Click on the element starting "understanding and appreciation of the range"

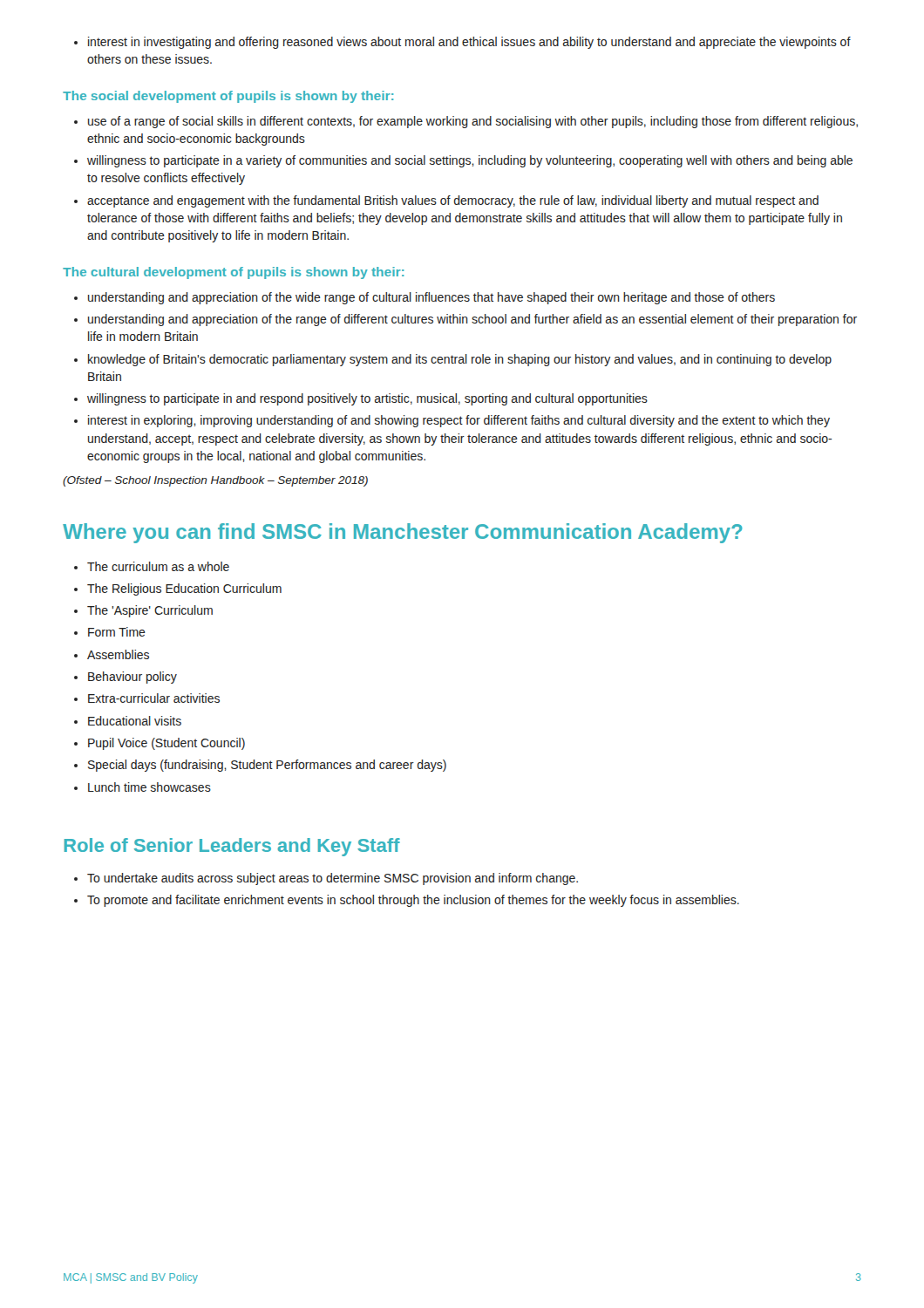[474, 328]
